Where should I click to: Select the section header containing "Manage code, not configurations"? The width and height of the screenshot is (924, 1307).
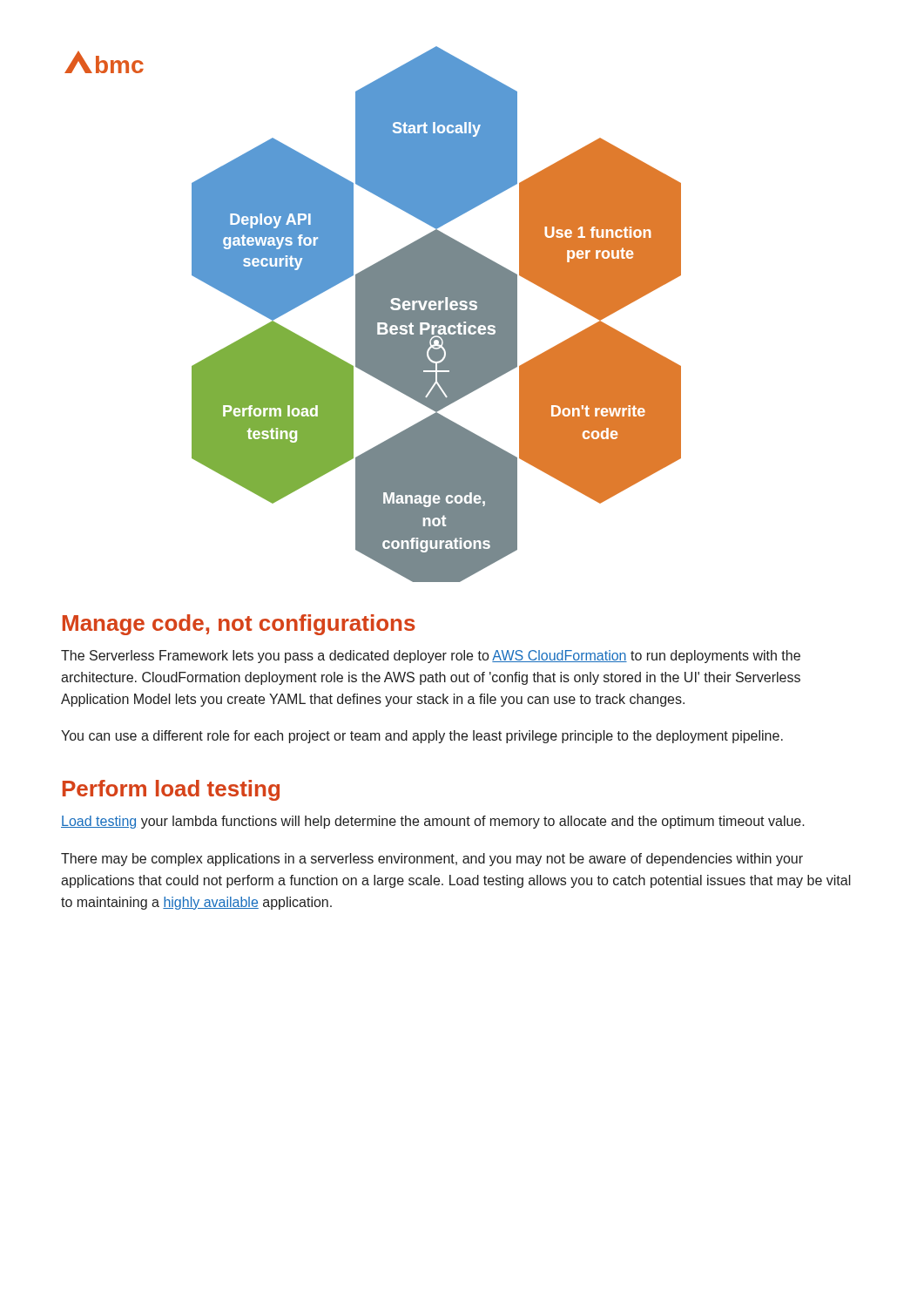pyautogui.click(x=238, y=623)
